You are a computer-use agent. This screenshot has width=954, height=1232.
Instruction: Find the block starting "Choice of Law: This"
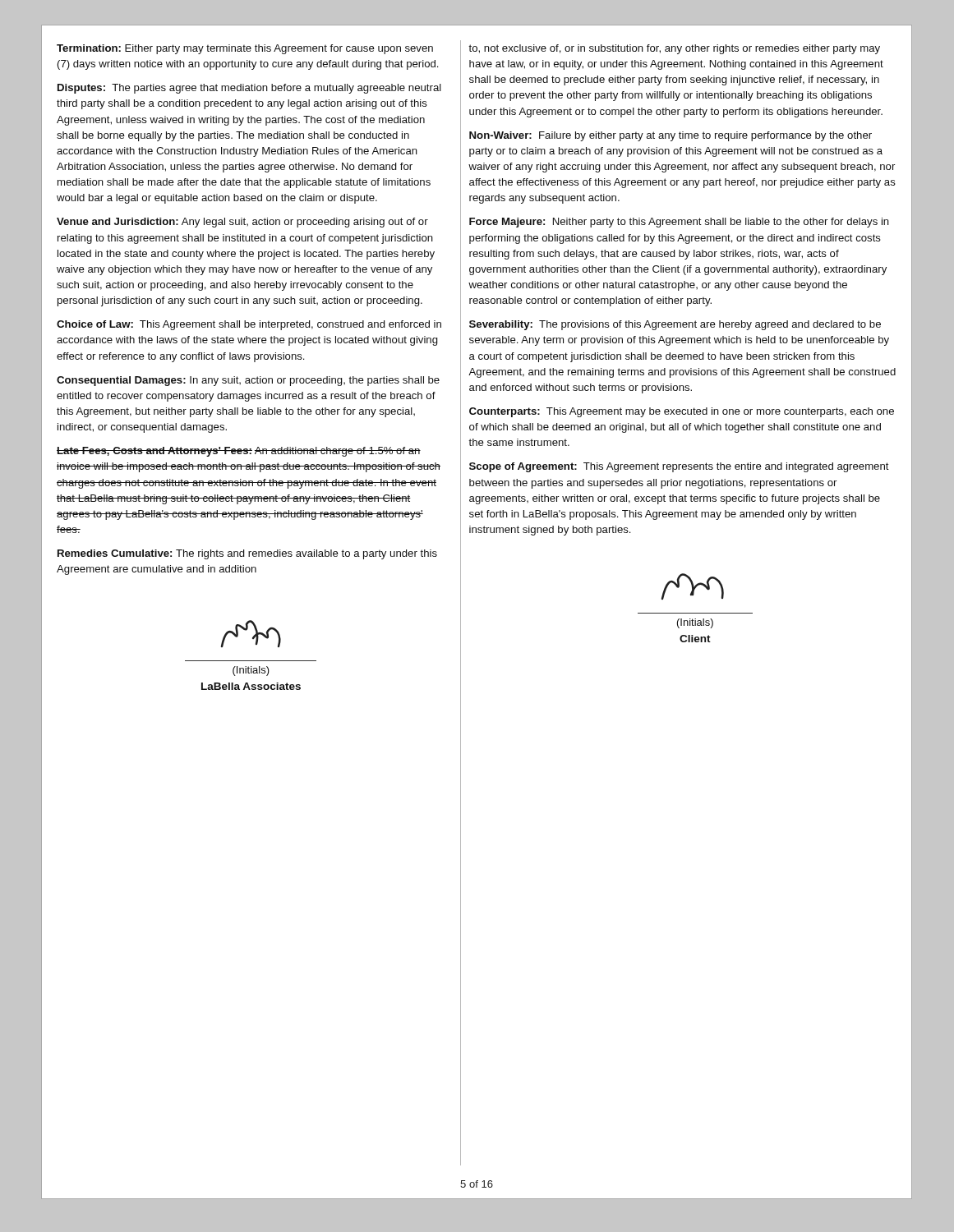tap(249, 340)
